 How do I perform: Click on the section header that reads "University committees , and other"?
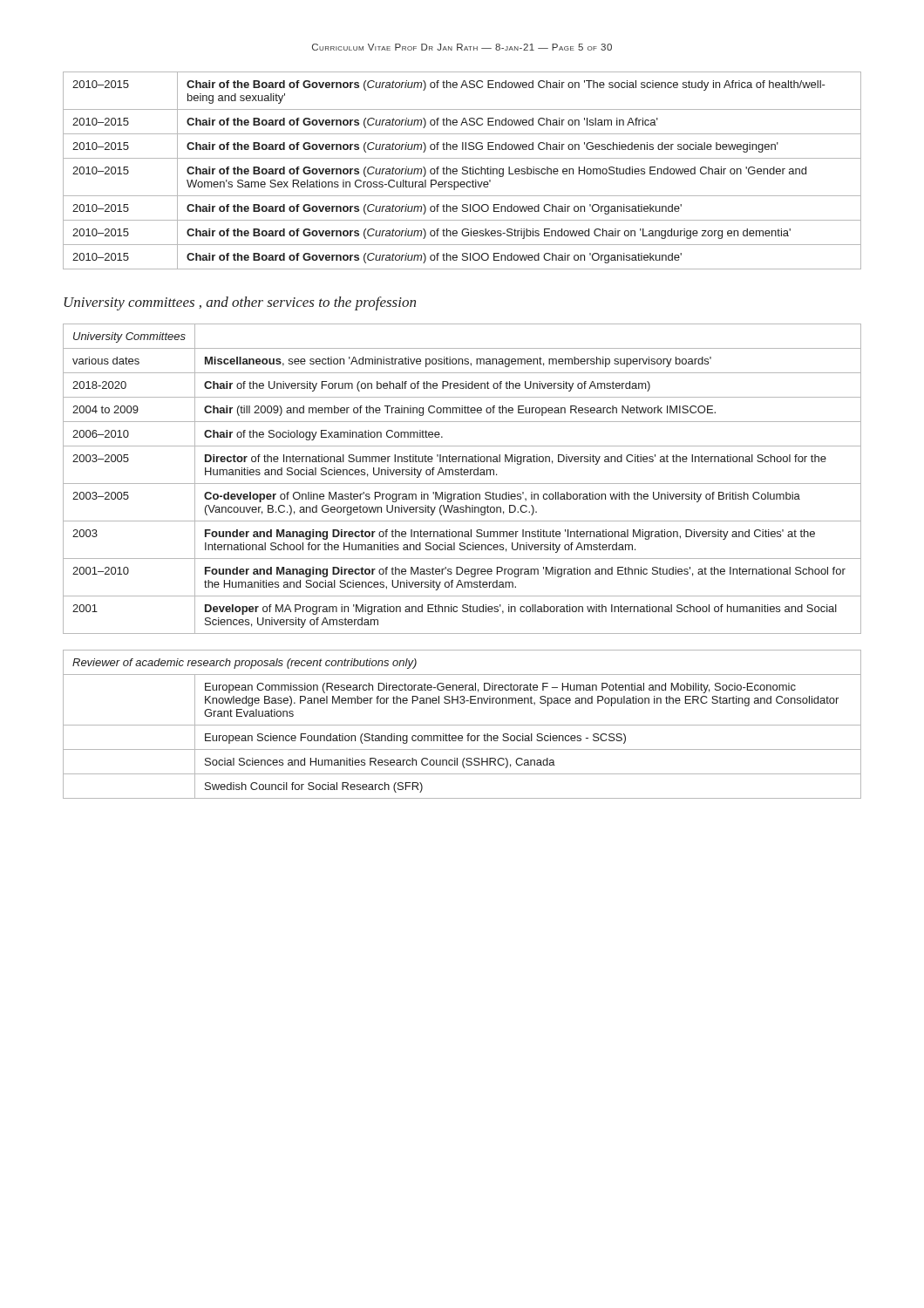pyautogui.click(x=240, y=302)
